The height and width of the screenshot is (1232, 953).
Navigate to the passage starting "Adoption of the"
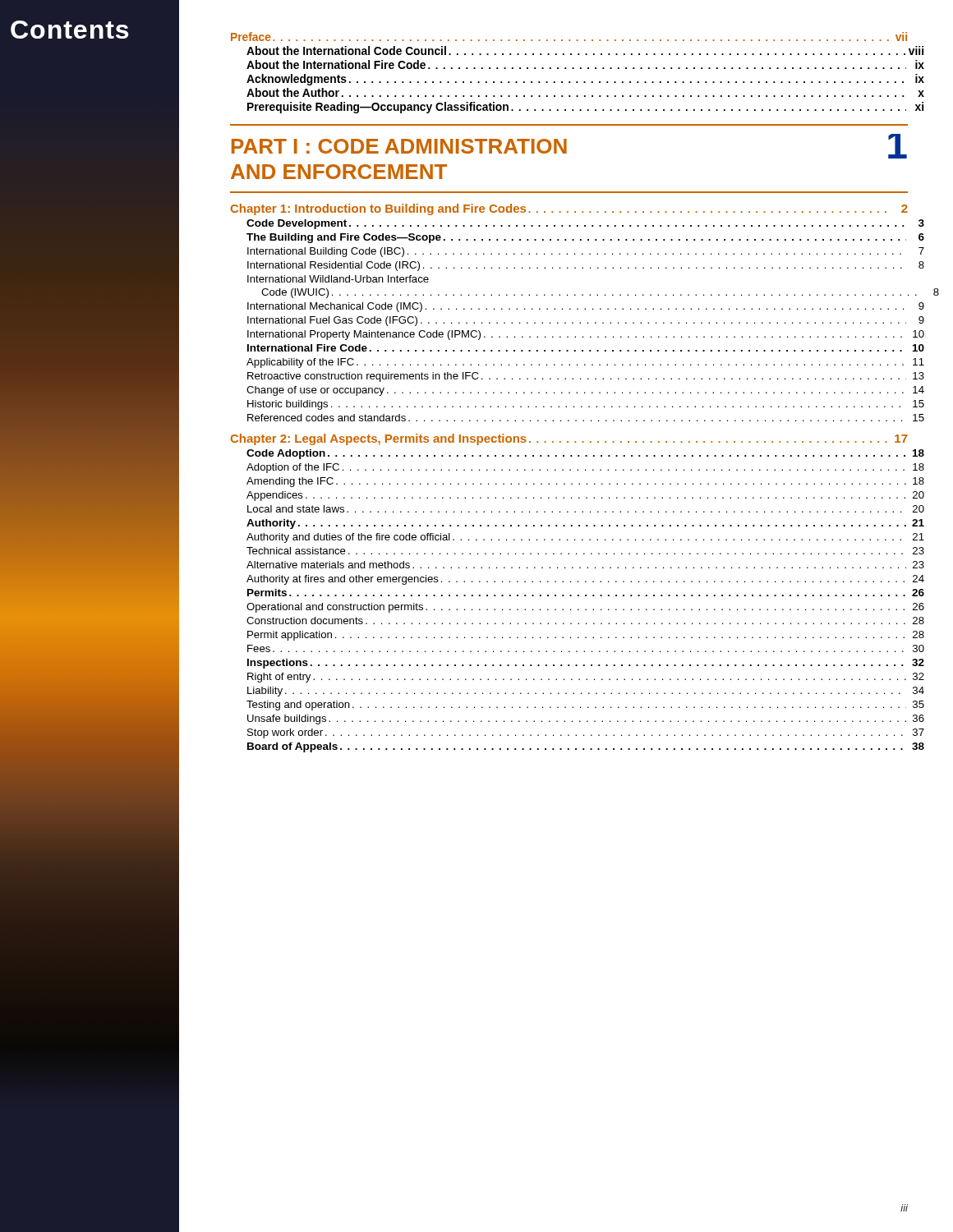585,468
